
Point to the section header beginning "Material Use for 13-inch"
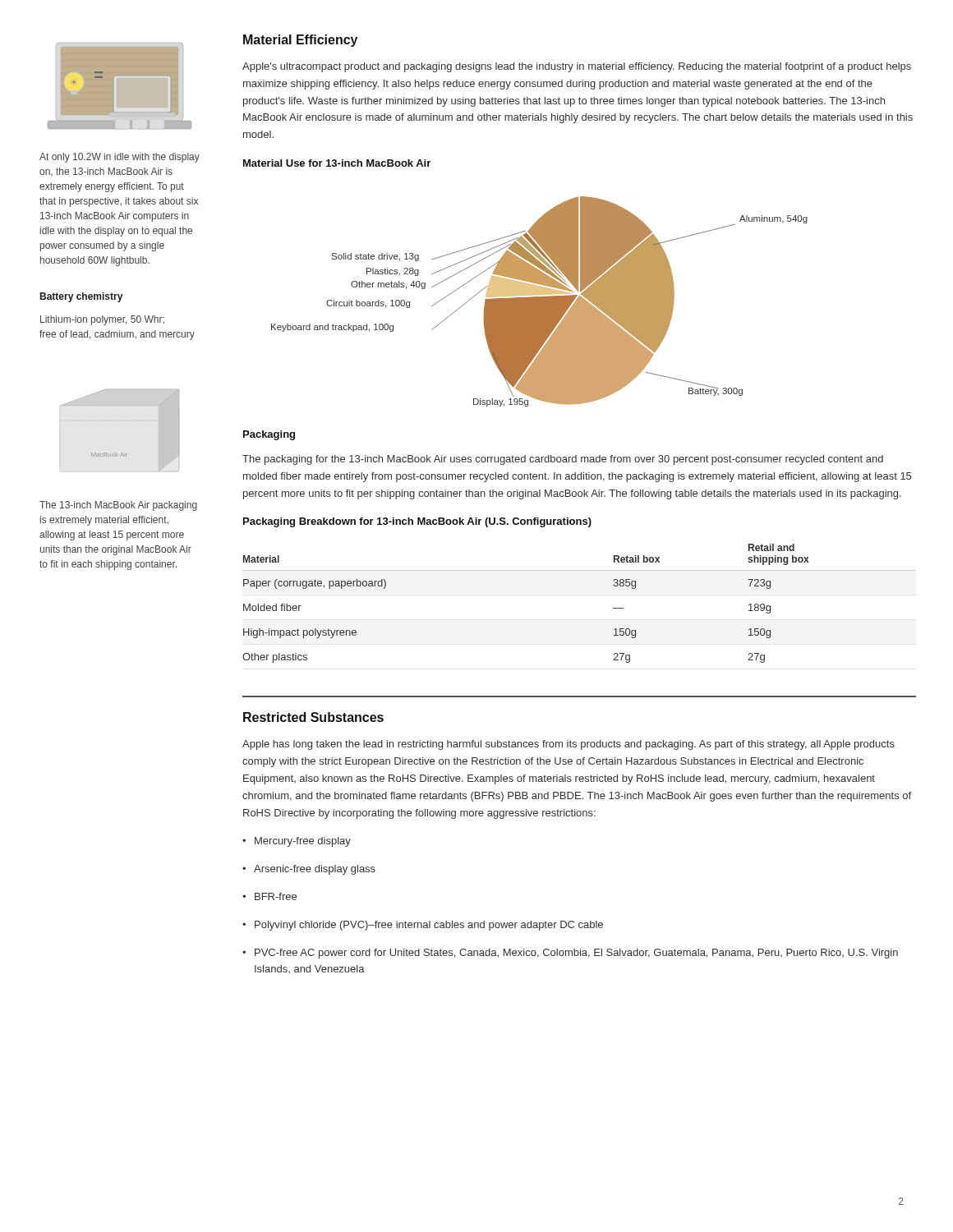tap(337, 163)
